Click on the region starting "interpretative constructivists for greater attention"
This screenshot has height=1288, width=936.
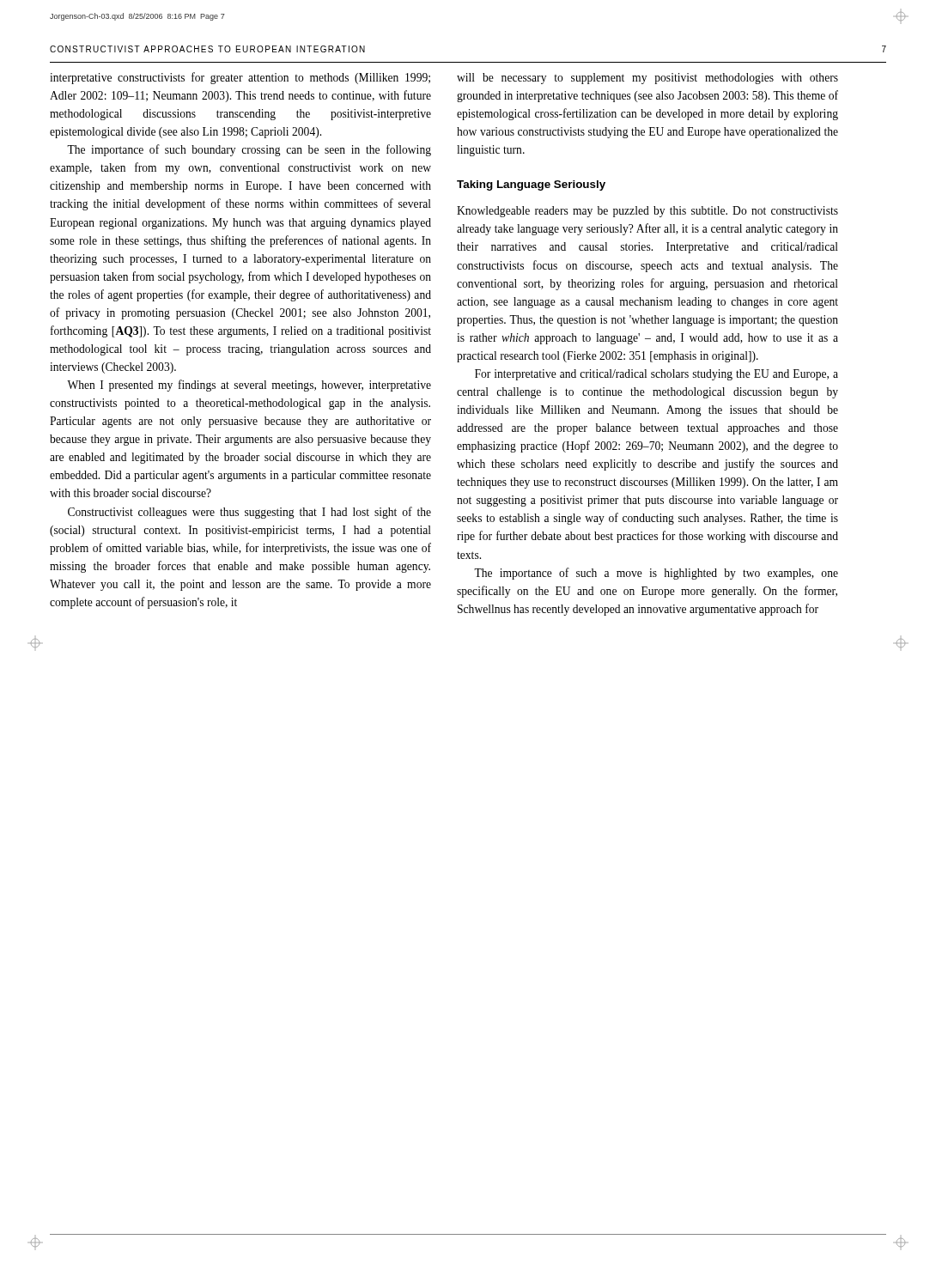coord(240,340)
